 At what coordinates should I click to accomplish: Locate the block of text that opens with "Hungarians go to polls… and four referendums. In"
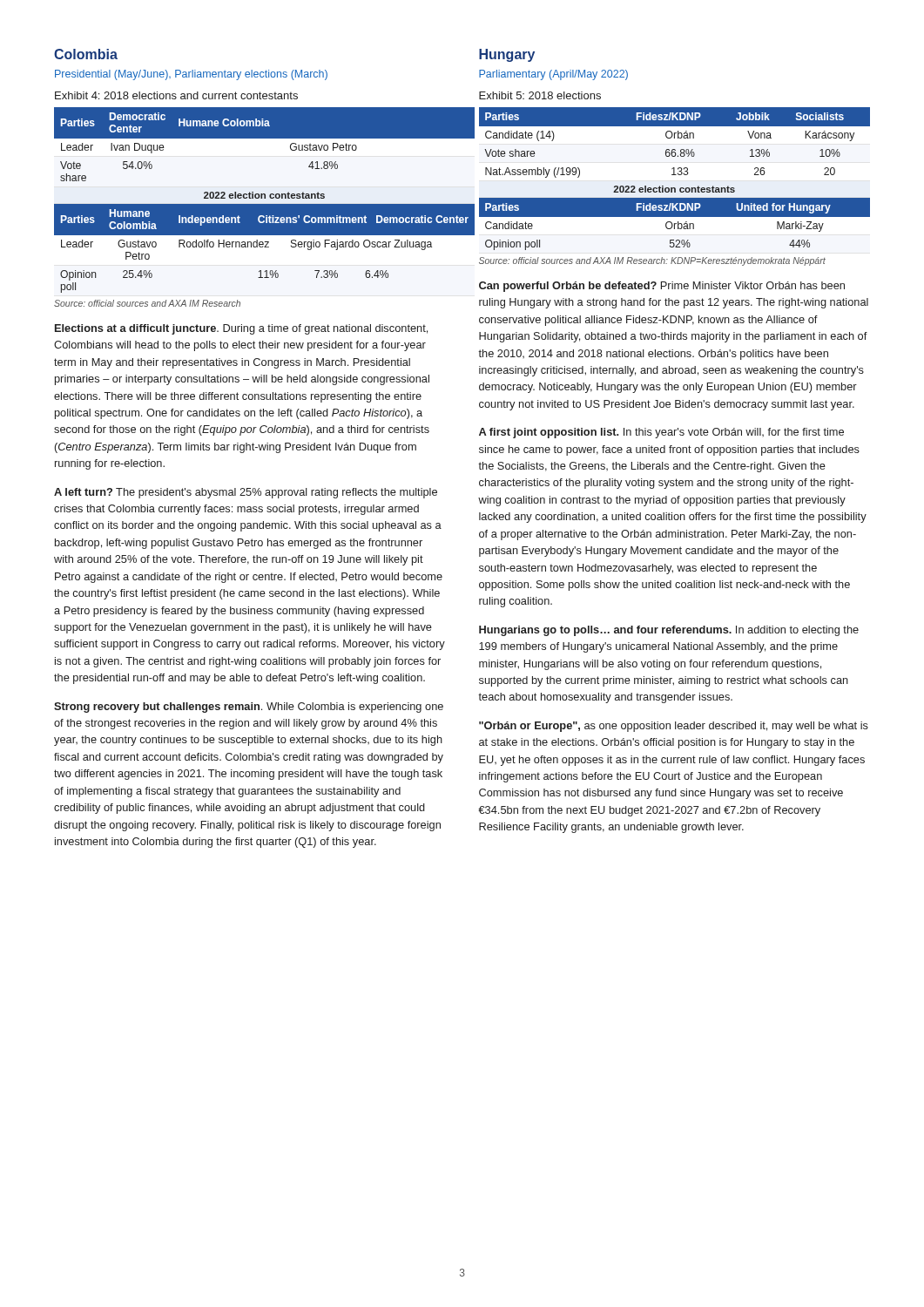tap(674, 663)
